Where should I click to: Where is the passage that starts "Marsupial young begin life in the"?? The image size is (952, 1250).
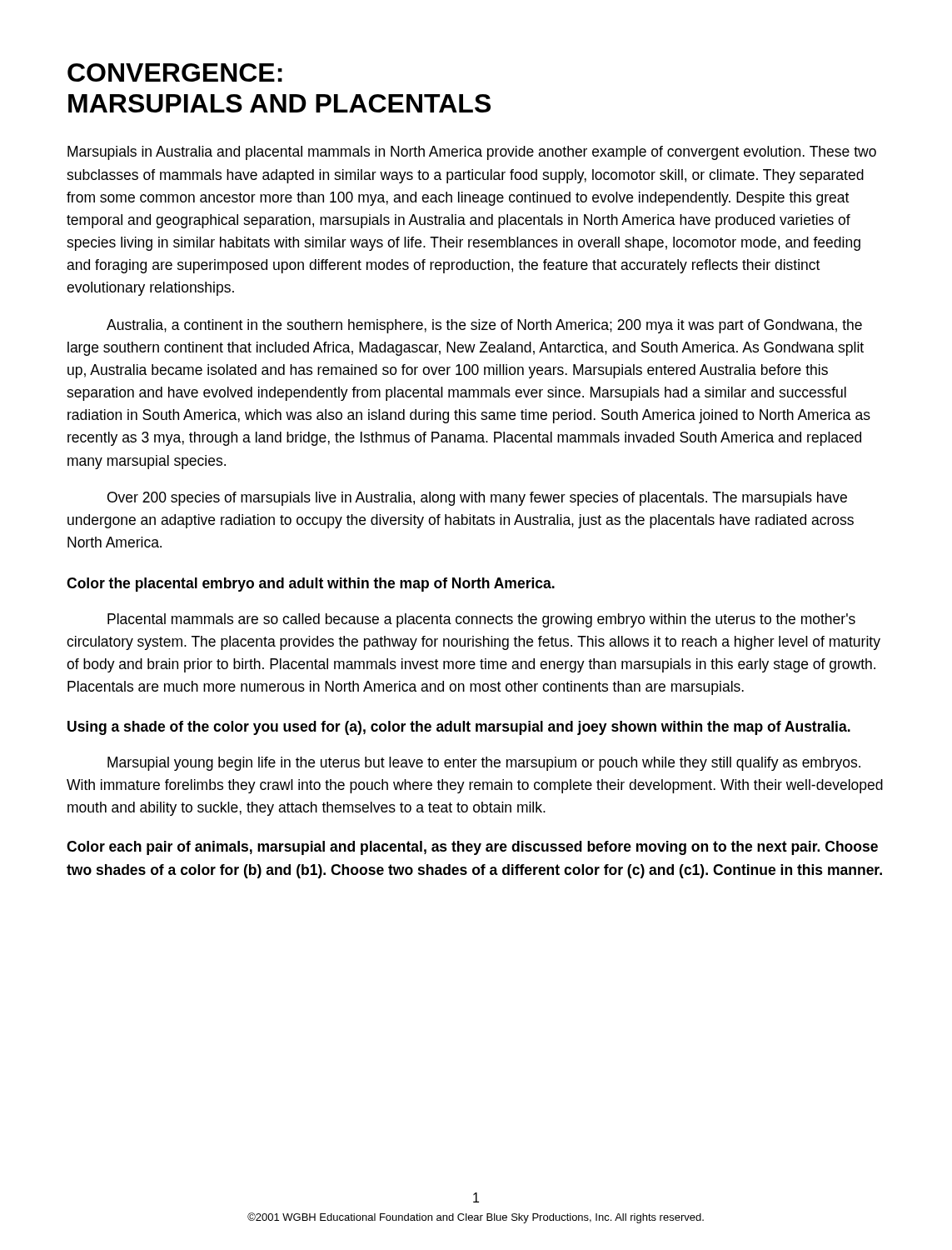tap(476, 786)
